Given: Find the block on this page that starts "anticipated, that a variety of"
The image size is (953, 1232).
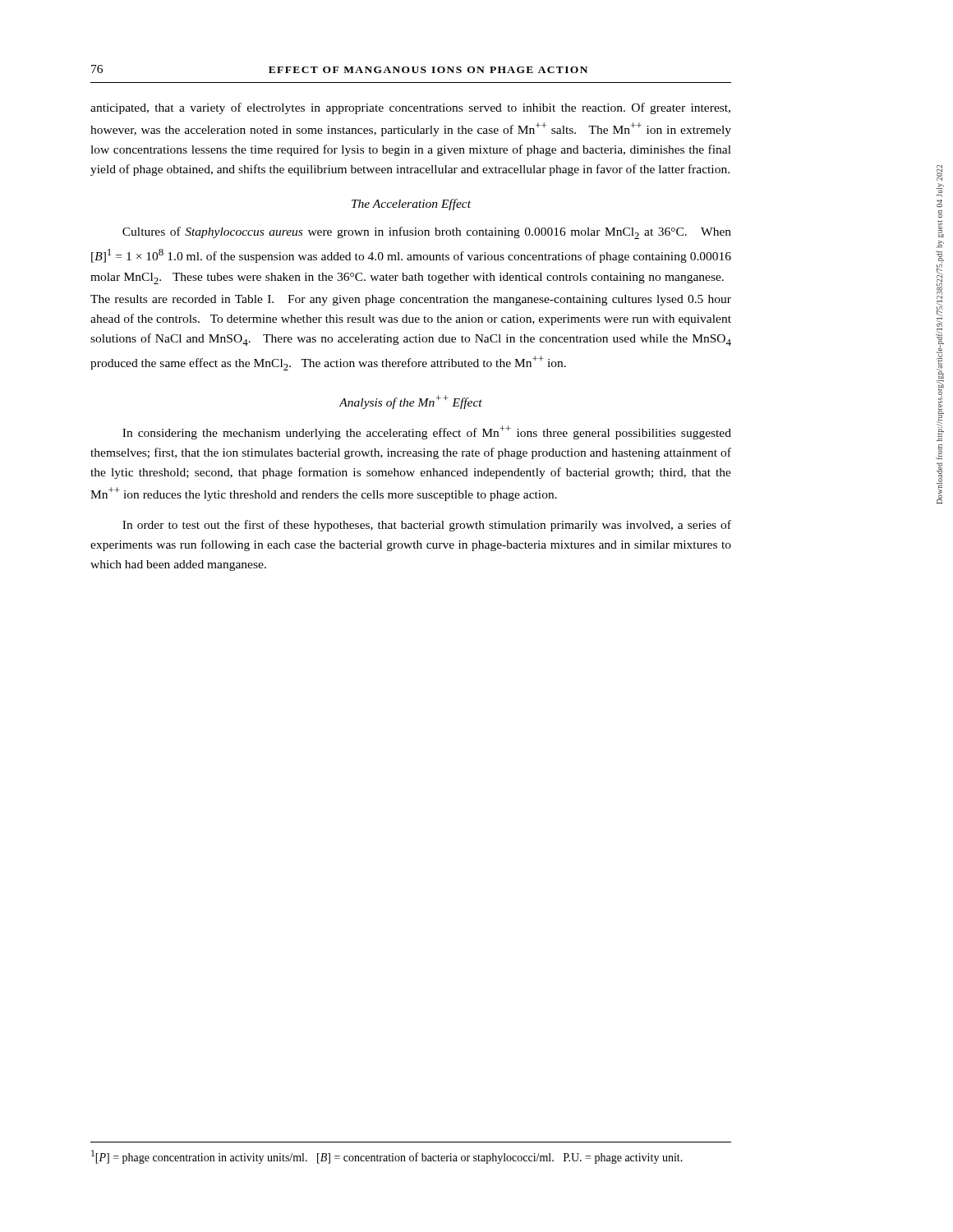Looking at the screenshot, I should 411,138.
